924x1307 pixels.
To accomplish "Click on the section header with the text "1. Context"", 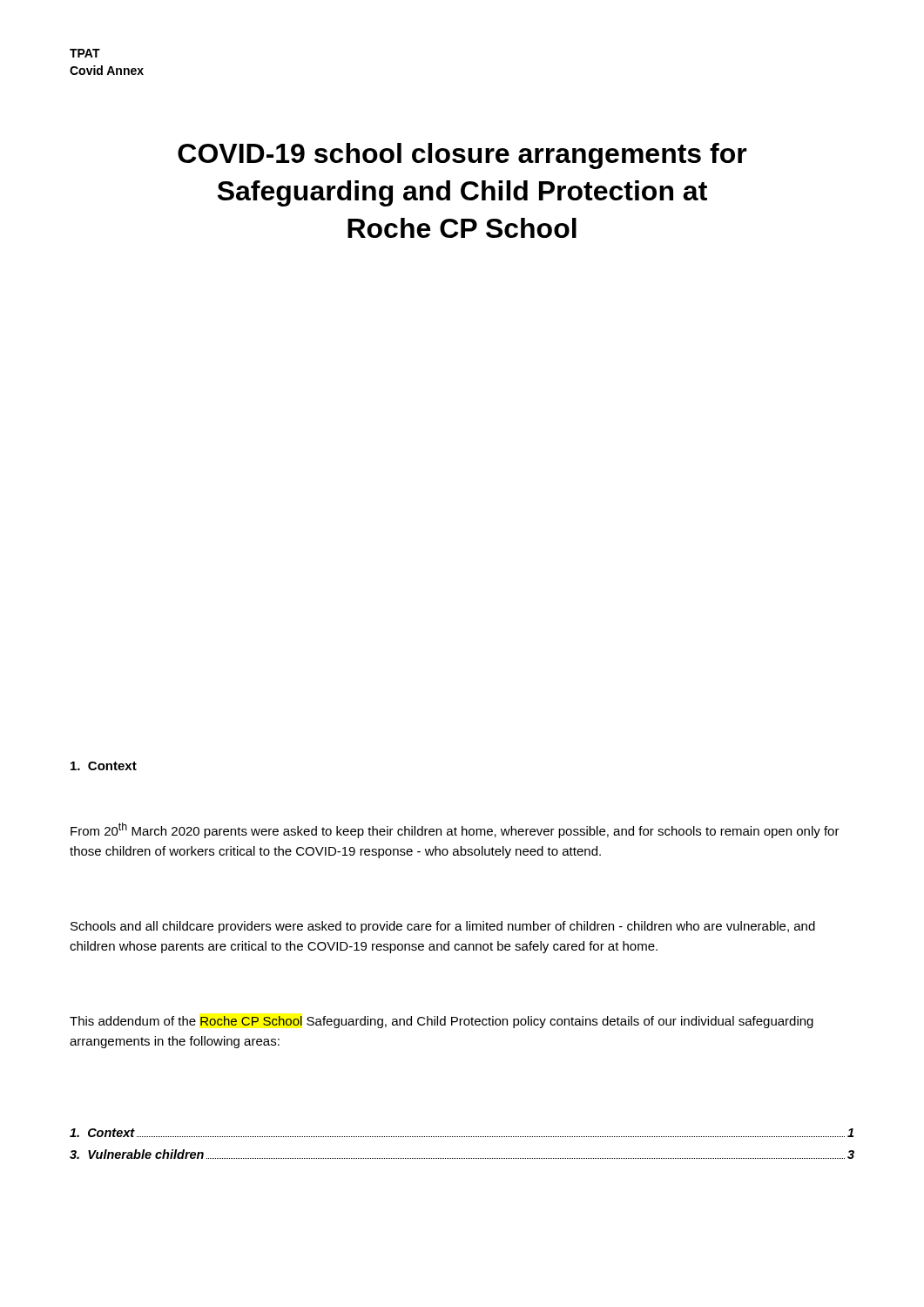I will (x=103, y=765).
